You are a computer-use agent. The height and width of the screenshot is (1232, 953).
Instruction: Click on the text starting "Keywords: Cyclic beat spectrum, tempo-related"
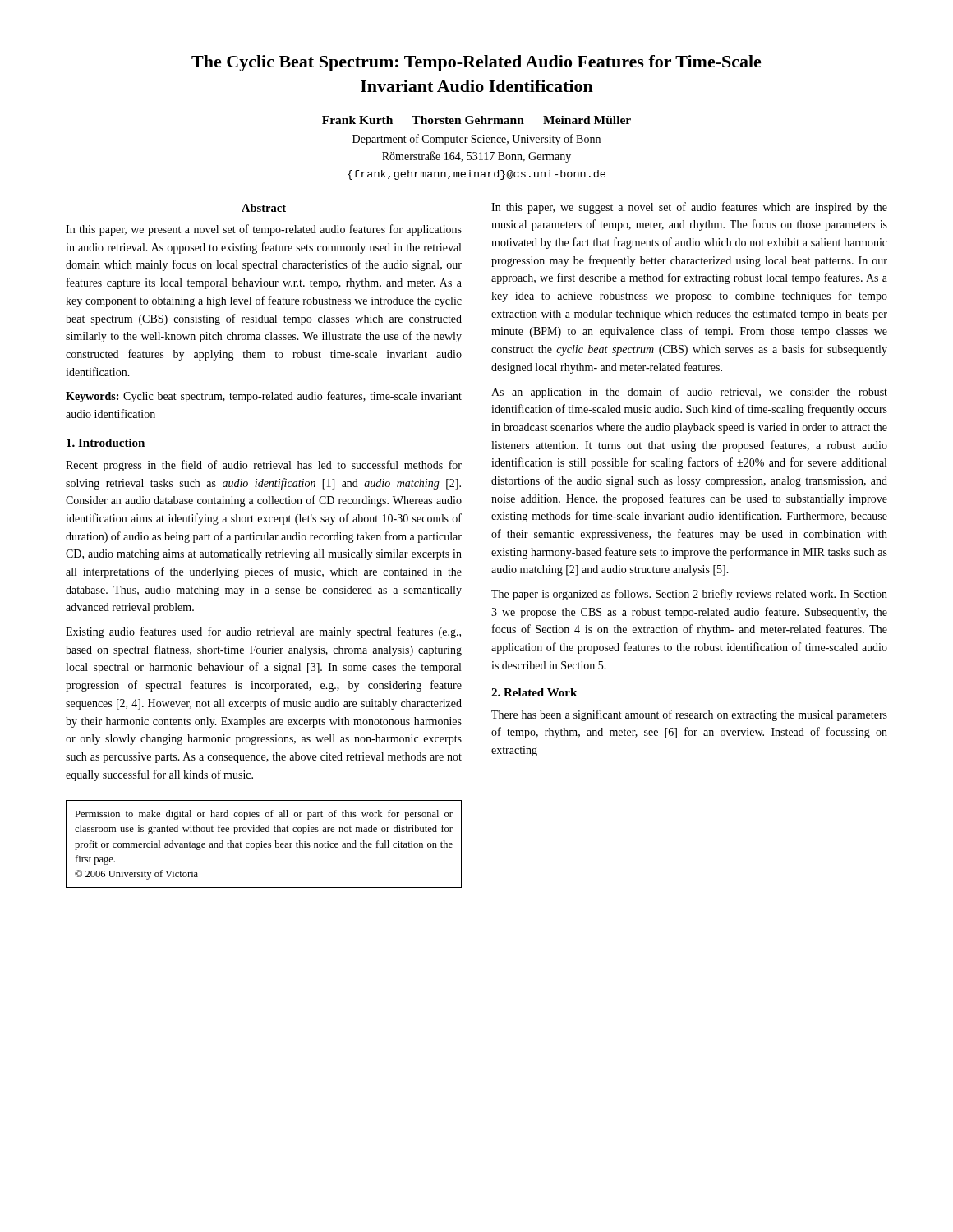click(264, 405)
